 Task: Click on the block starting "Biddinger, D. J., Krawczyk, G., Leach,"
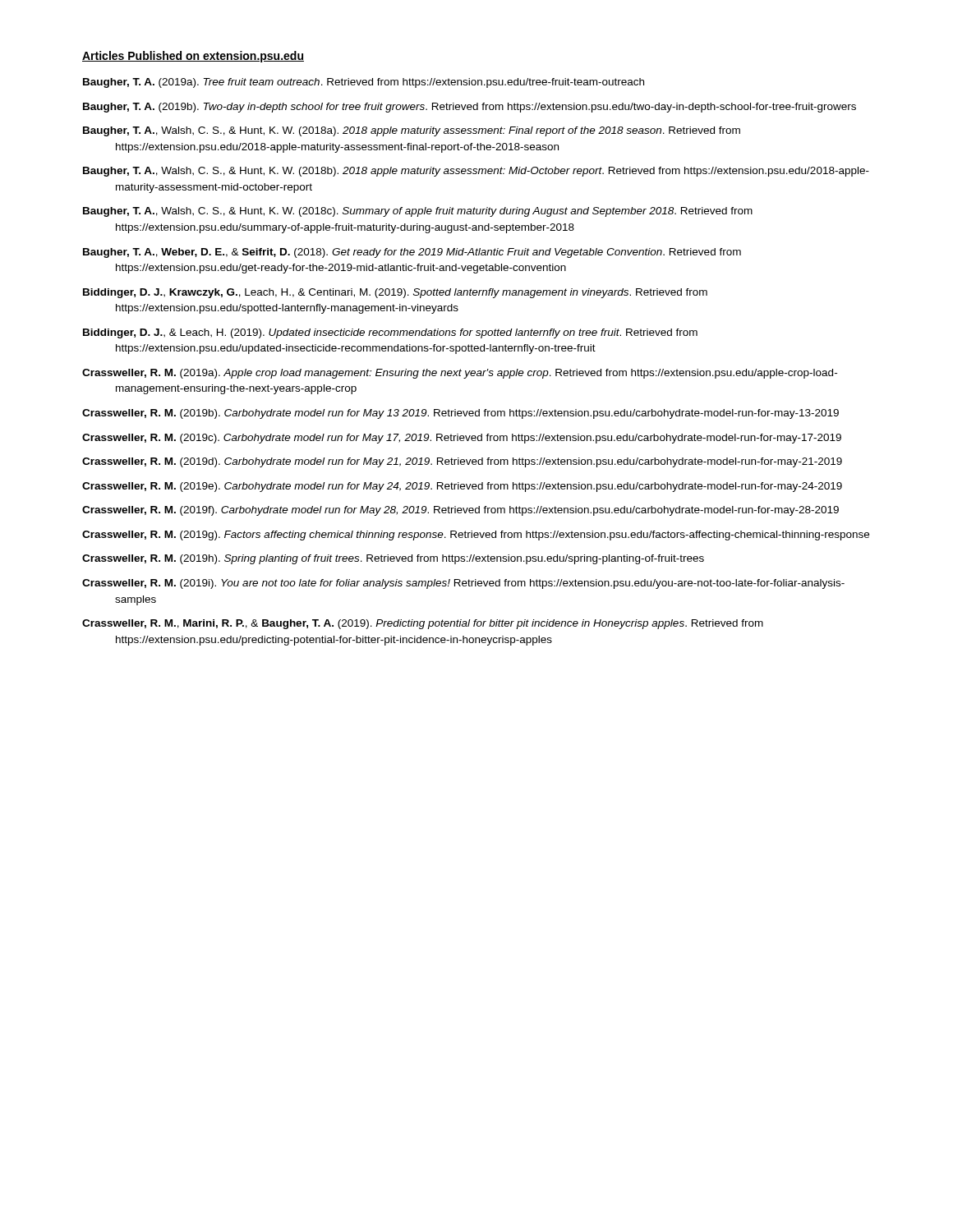point(395,300)
